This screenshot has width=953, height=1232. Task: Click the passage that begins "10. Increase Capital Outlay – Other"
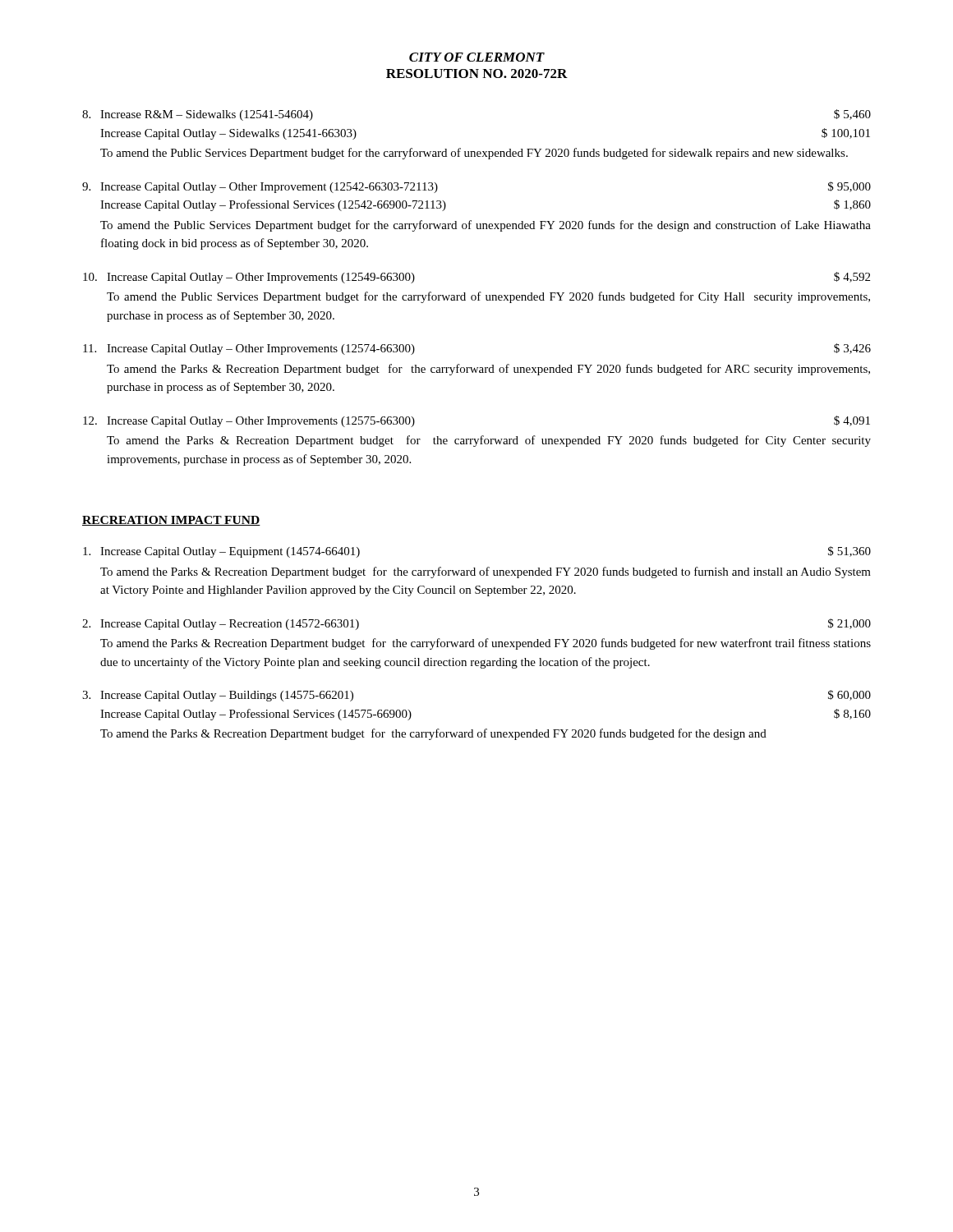coord(476,296)
